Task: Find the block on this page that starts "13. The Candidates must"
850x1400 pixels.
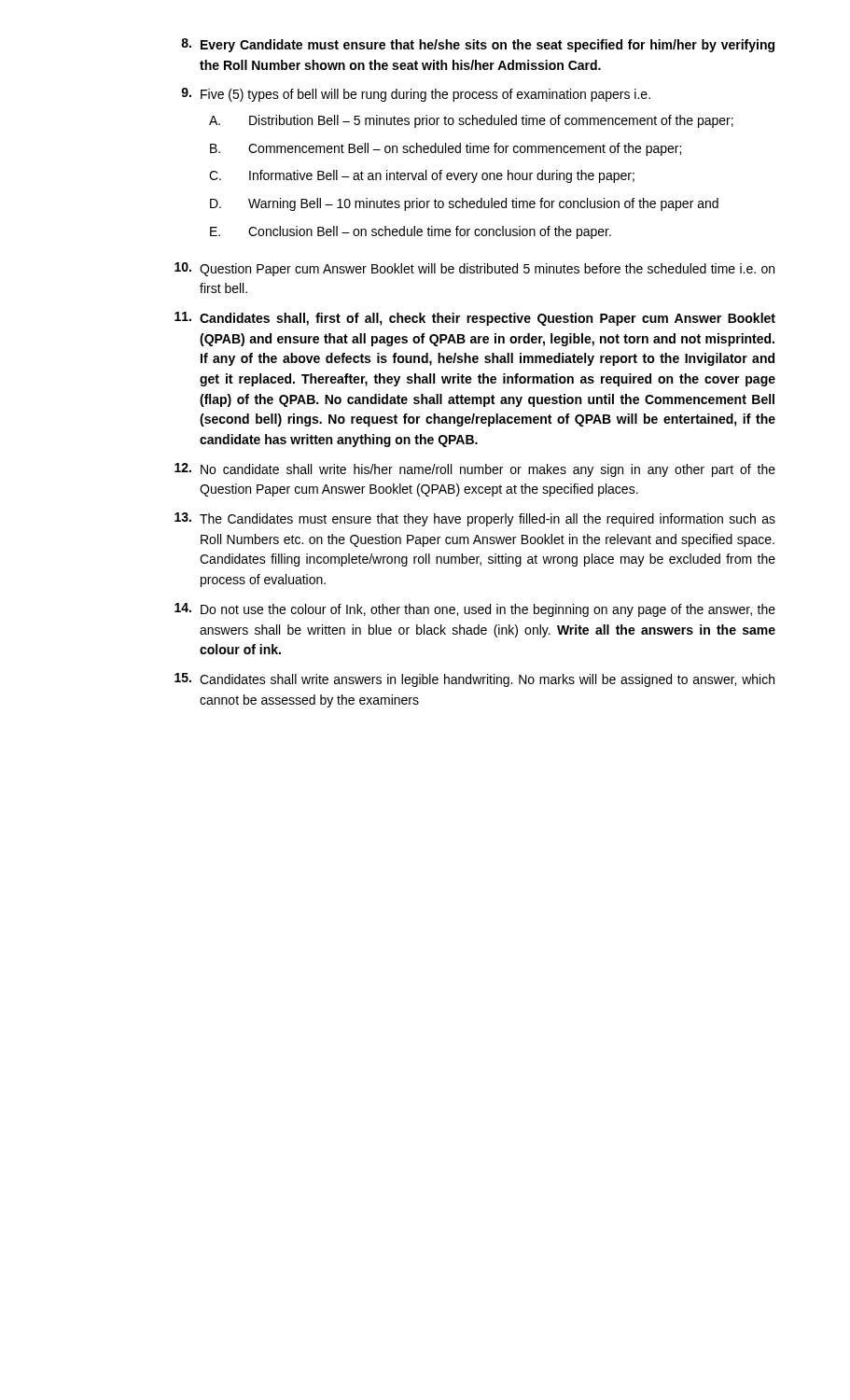Action: [x=466, y=550]
